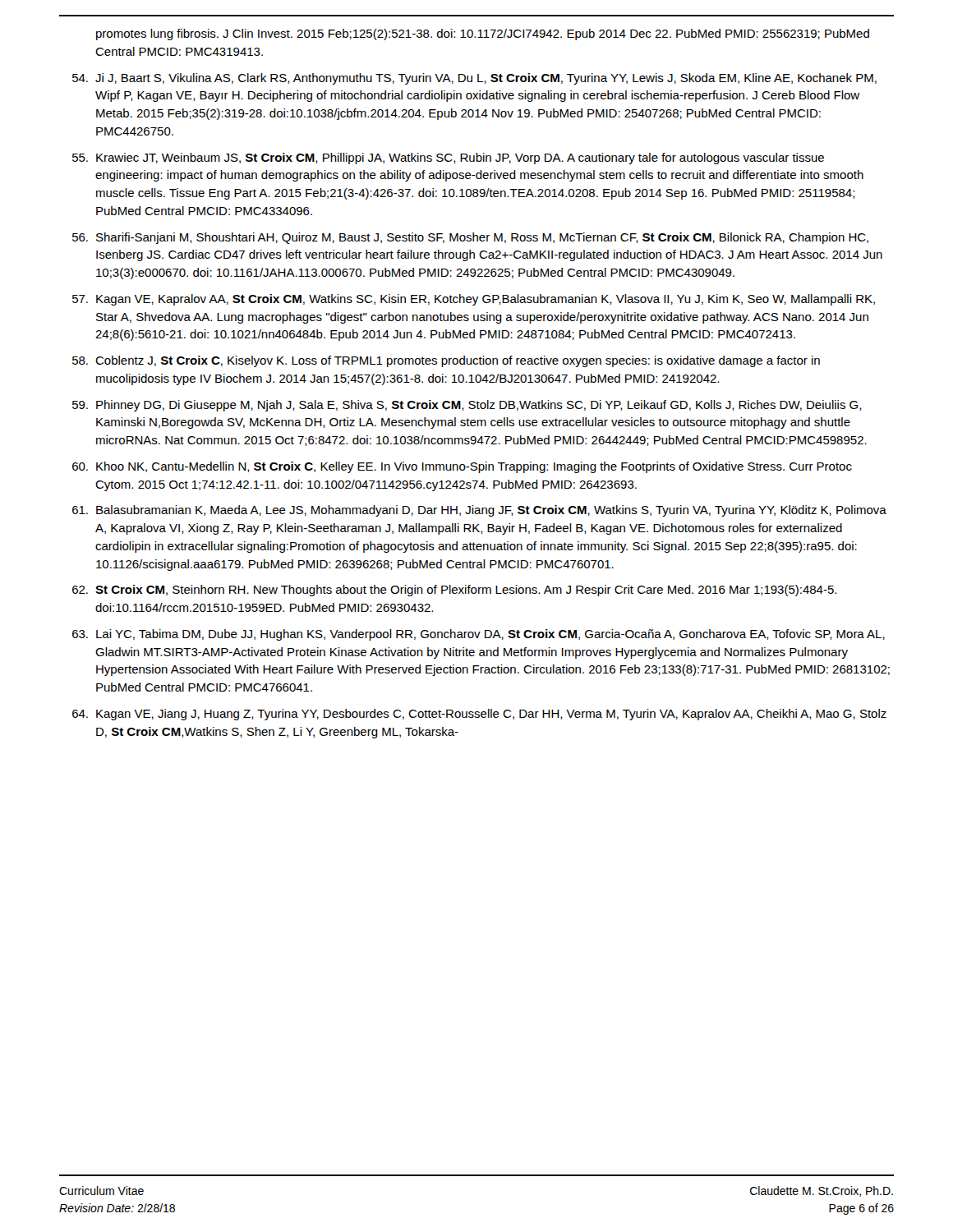Click on the block starting "58. Coblentz J, St Croix"
The image size is (953, 1232).
tap(476, 369)
